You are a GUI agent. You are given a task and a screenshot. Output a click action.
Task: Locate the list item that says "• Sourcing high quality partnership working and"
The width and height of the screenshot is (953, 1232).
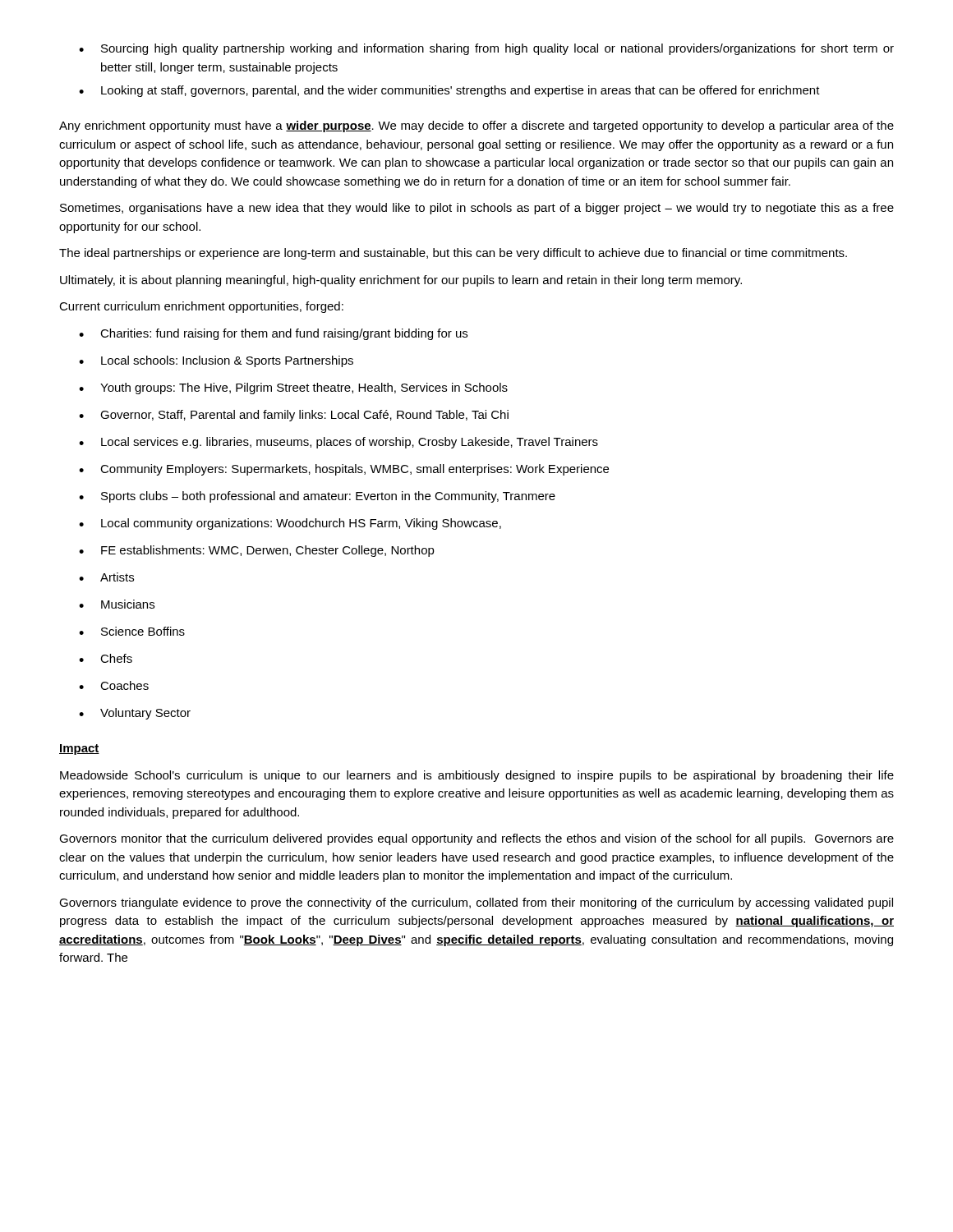pyautogui.click(x=486, y=58)
